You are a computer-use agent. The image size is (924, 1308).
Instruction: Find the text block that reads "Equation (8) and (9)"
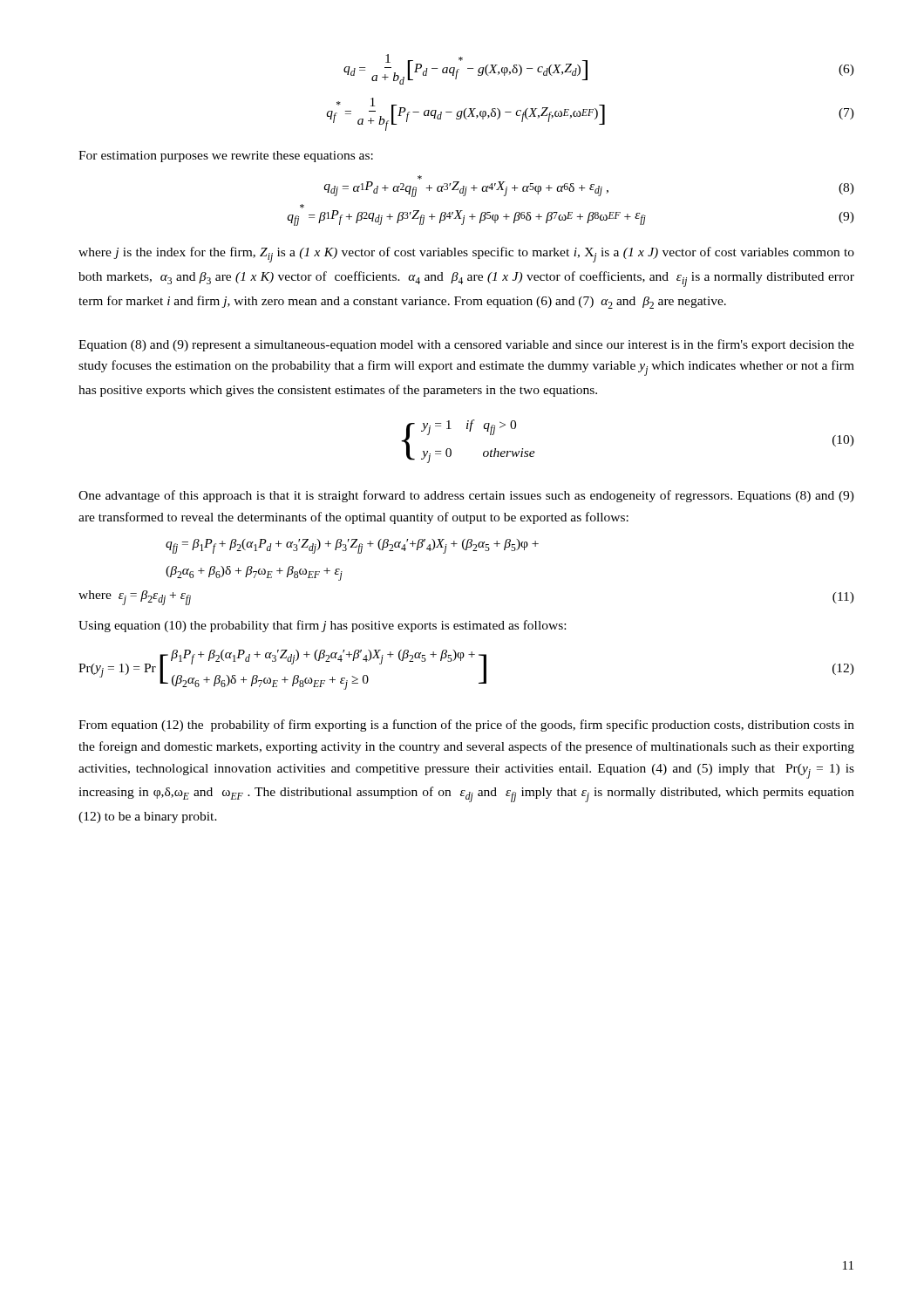pos(466,367)
